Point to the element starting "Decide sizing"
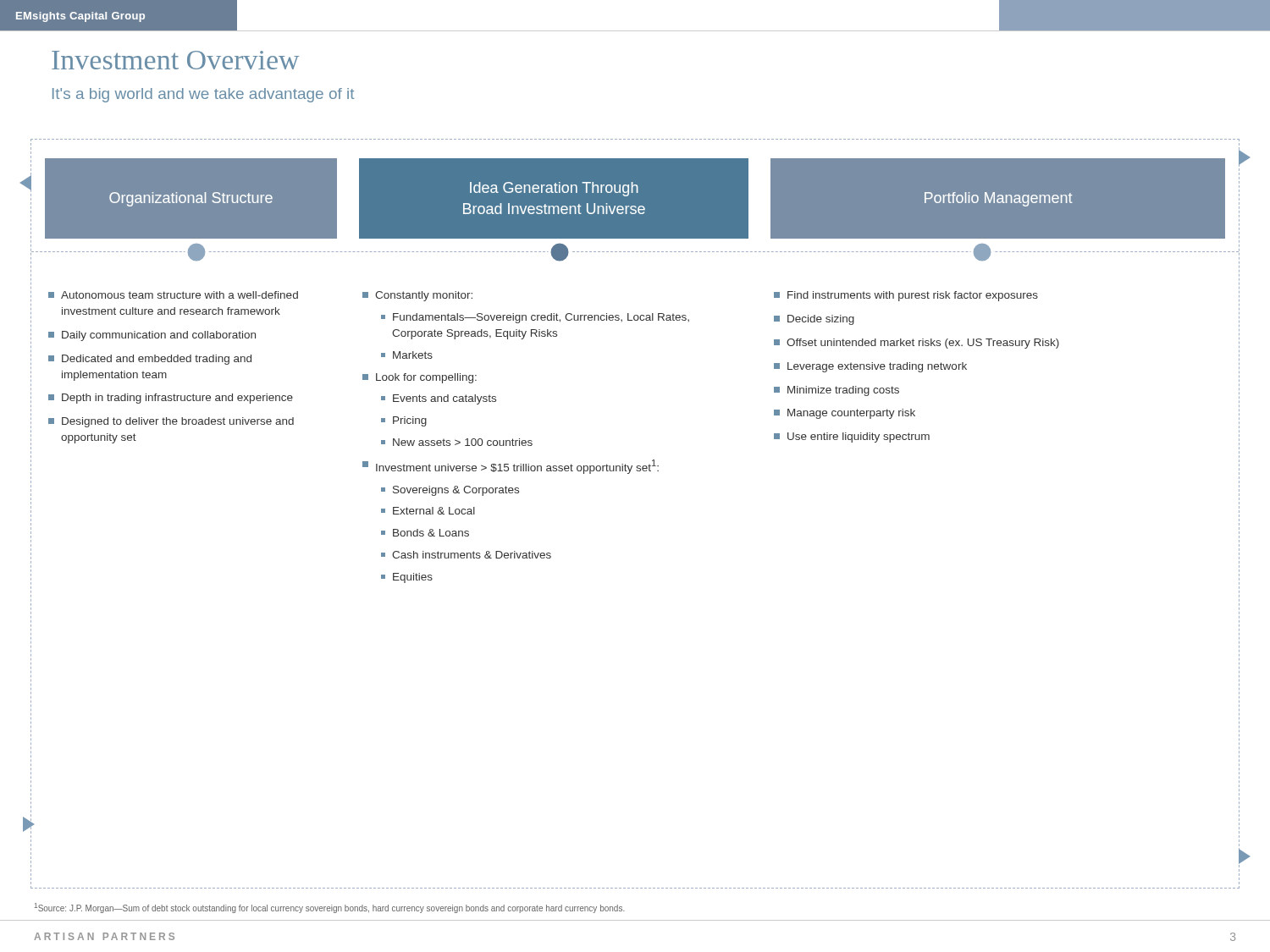Screen dimensions: 952x1270 coord(814,319)
